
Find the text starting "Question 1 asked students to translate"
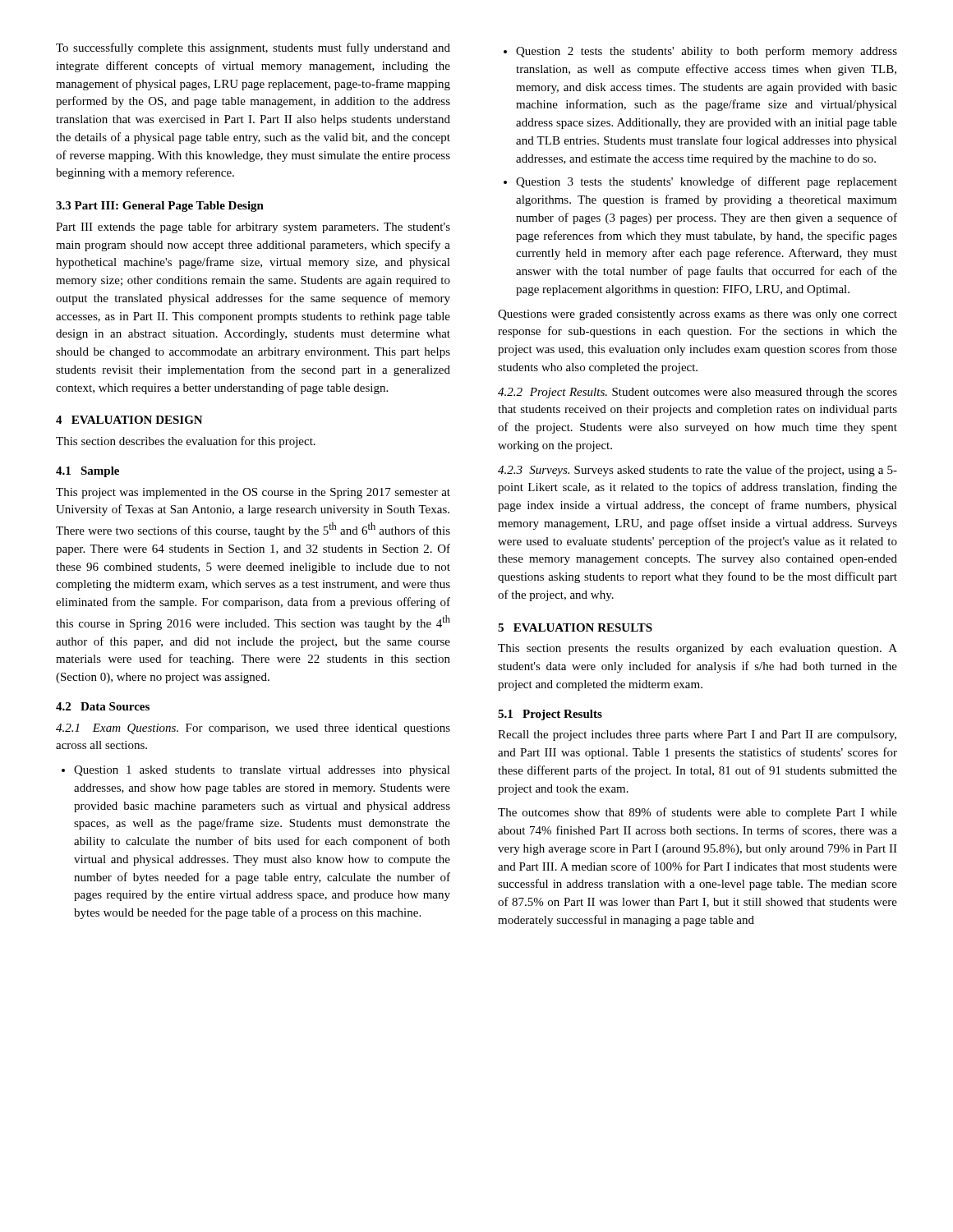(253, 842)
